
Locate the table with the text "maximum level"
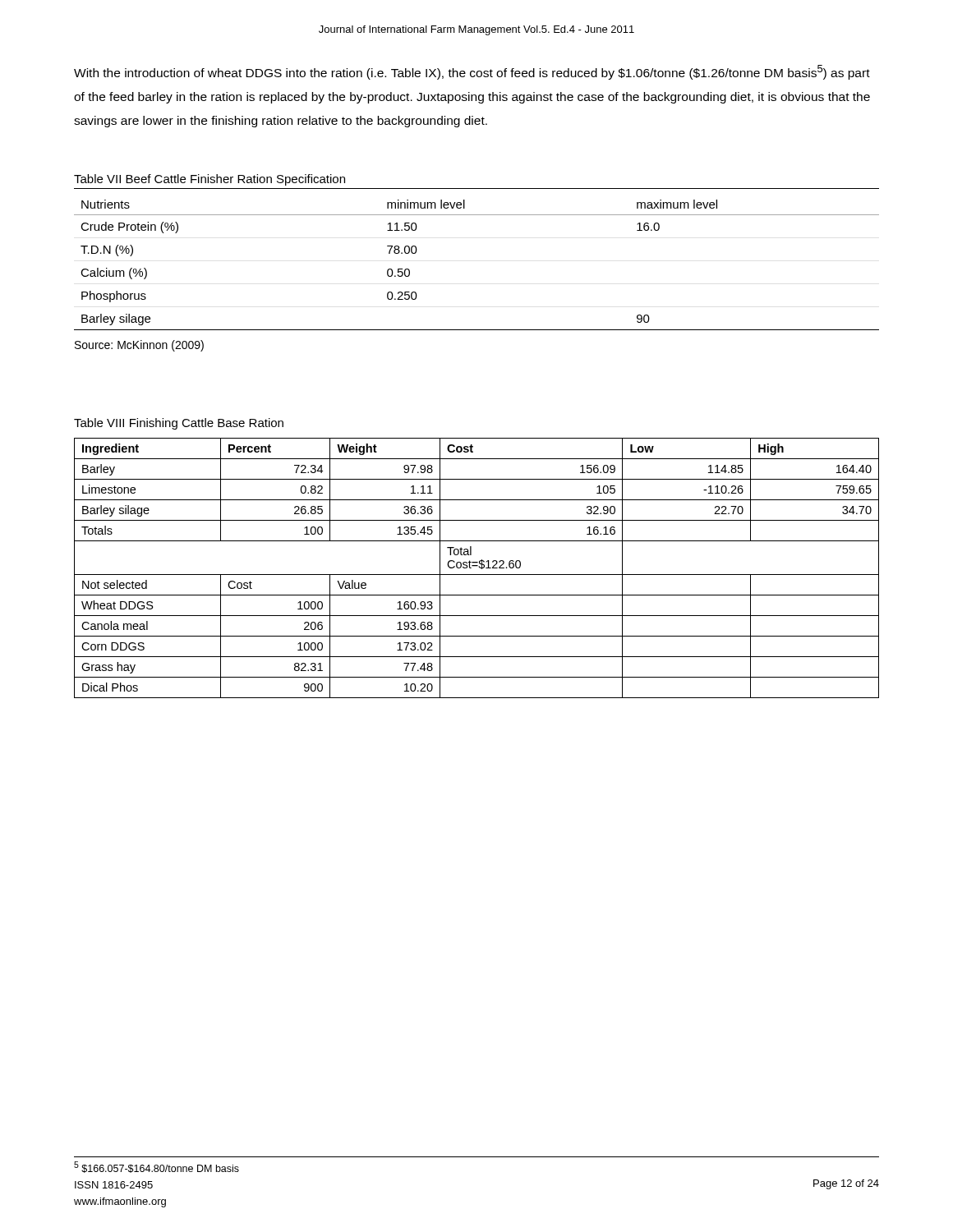pos(476,262)
